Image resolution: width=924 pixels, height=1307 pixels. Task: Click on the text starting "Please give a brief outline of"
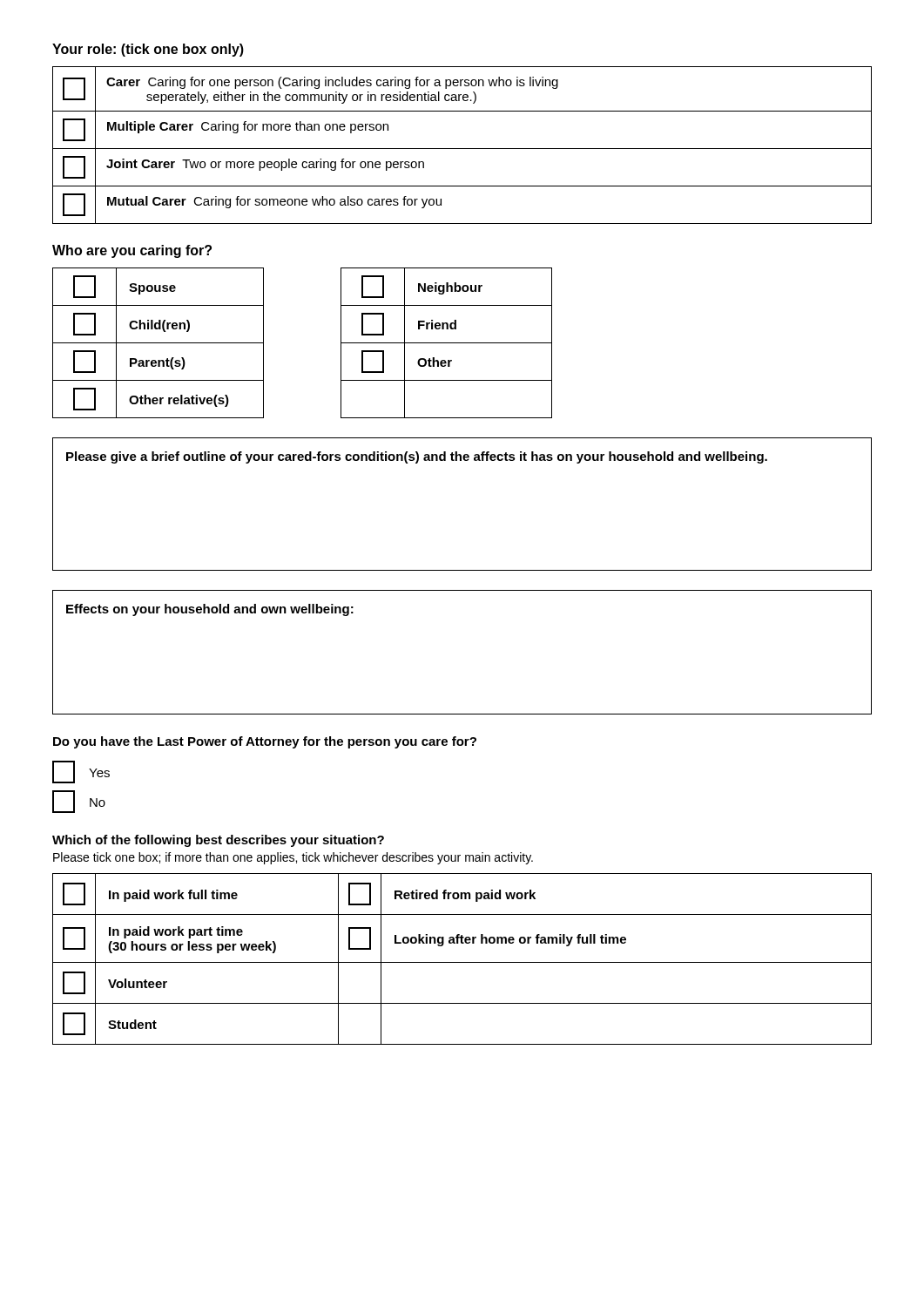pos(462,504)
